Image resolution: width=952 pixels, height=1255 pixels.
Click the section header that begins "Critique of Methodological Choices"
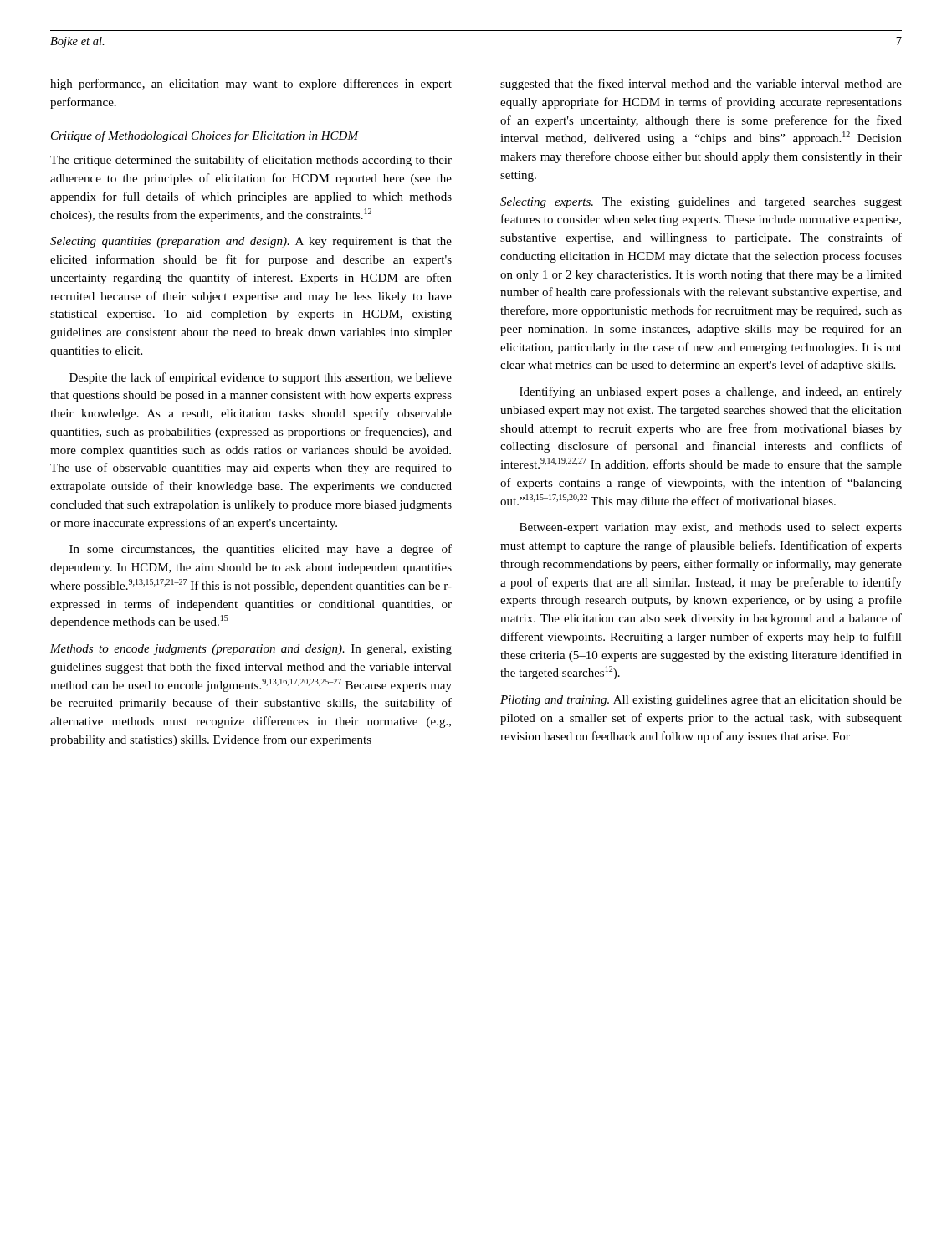pyautogui.click(x=251, y=136)
